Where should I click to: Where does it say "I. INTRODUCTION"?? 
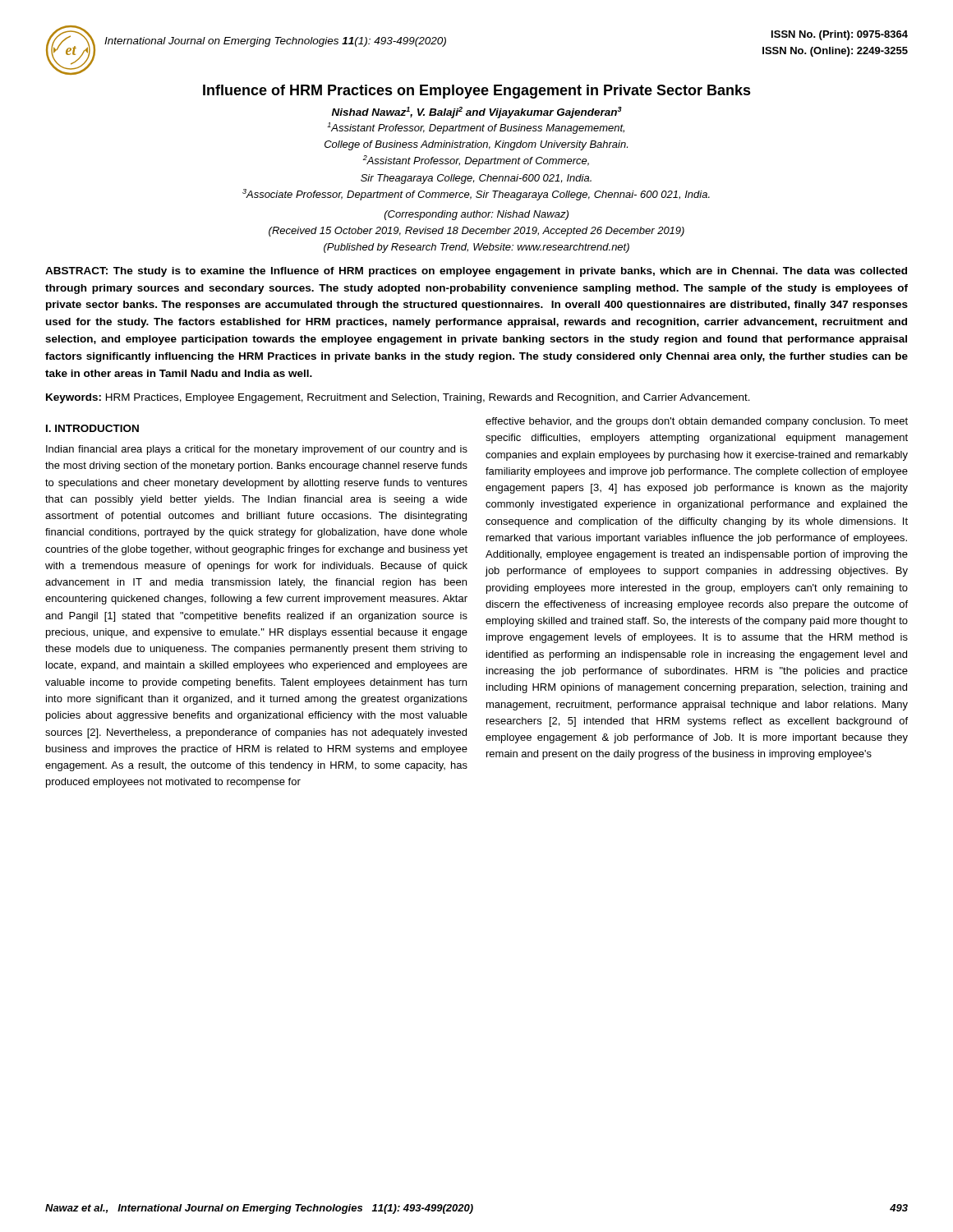[x=92, y=428]
